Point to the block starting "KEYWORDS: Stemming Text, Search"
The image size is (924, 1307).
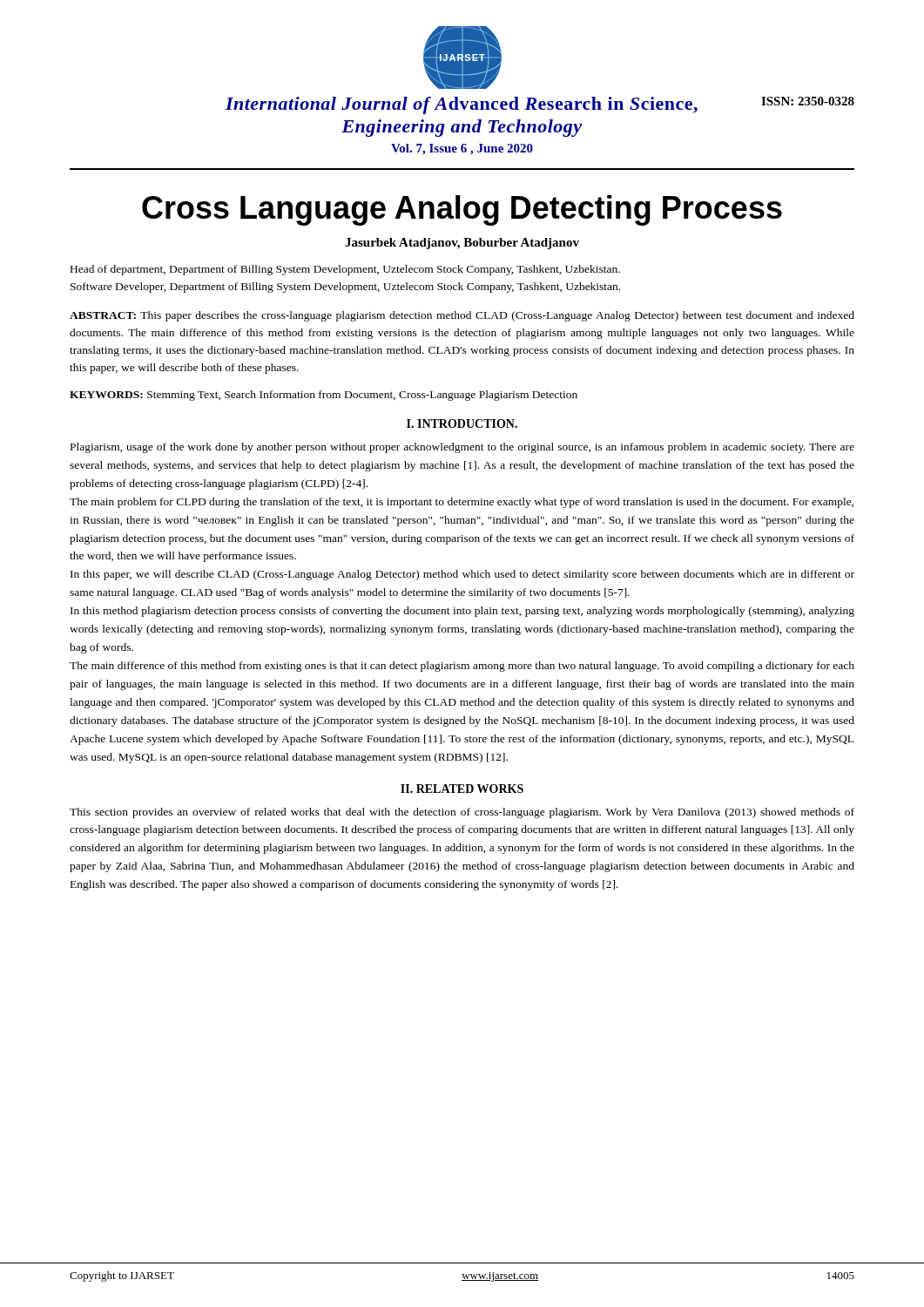(324, 394)
